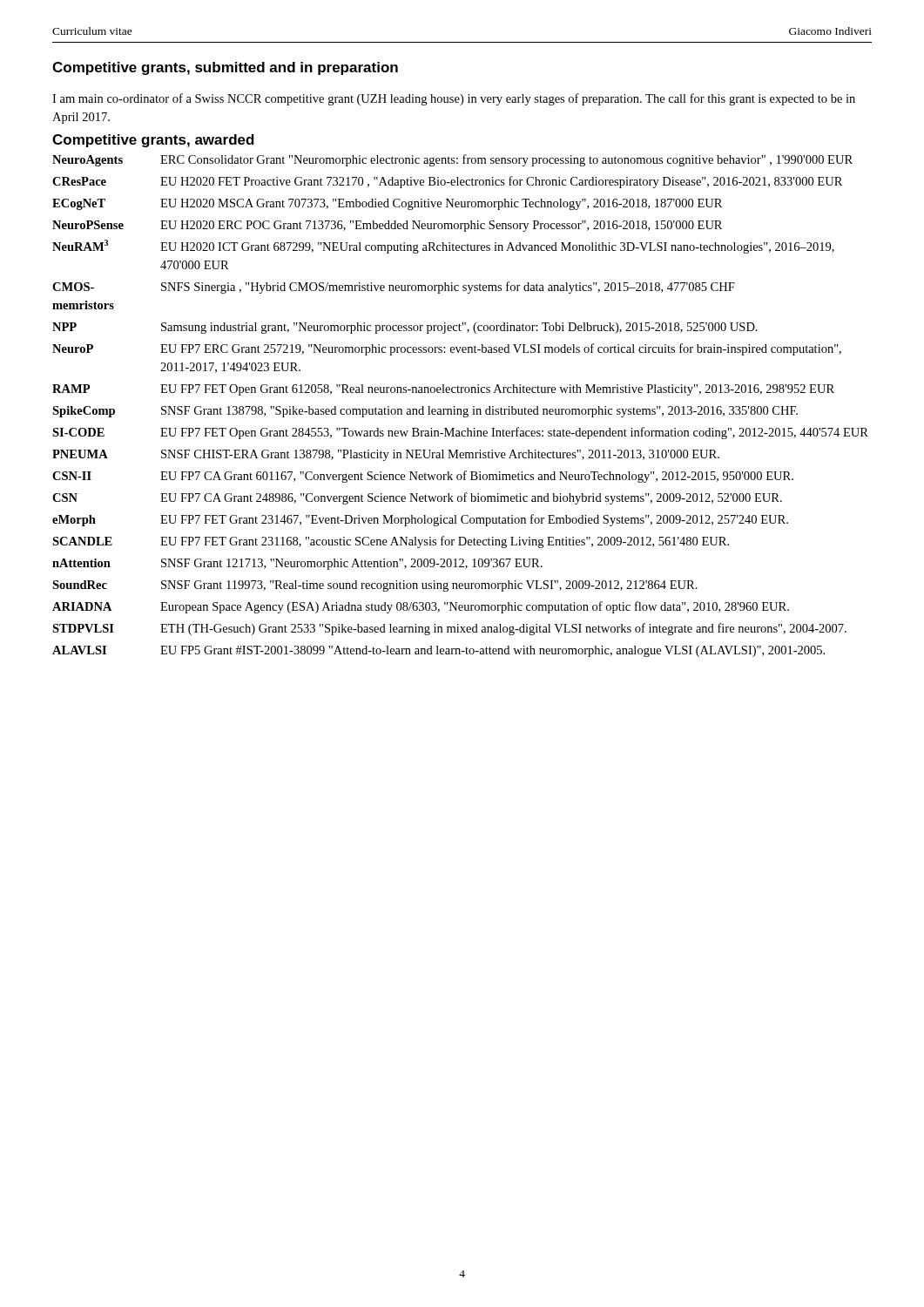
Task: Locate the table with the text "EU FP7 ERC Grant 257219,"
Action: [462, 405]
